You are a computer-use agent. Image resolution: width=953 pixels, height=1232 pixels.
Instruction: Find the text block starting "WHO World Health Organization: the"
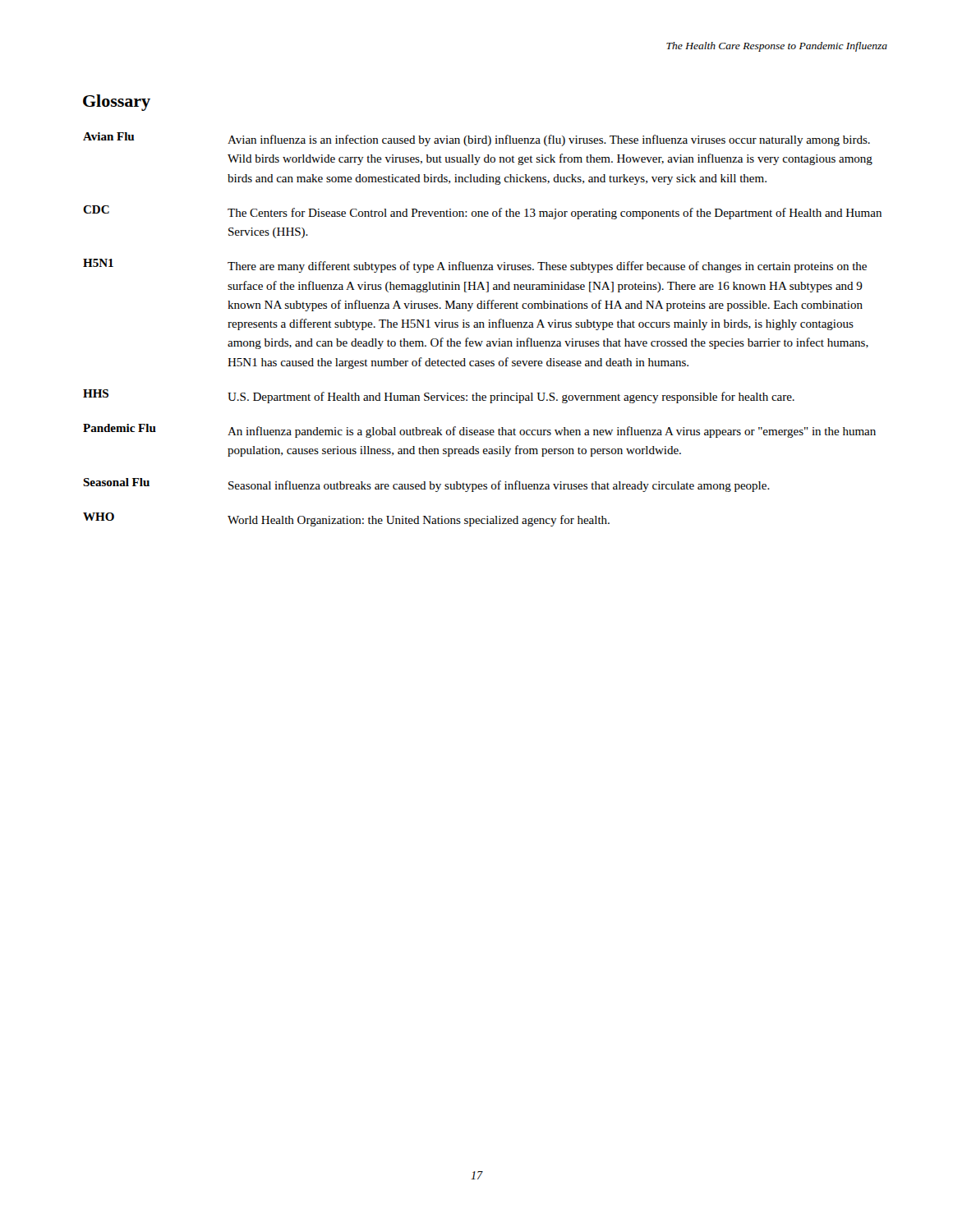pos(485,527)
